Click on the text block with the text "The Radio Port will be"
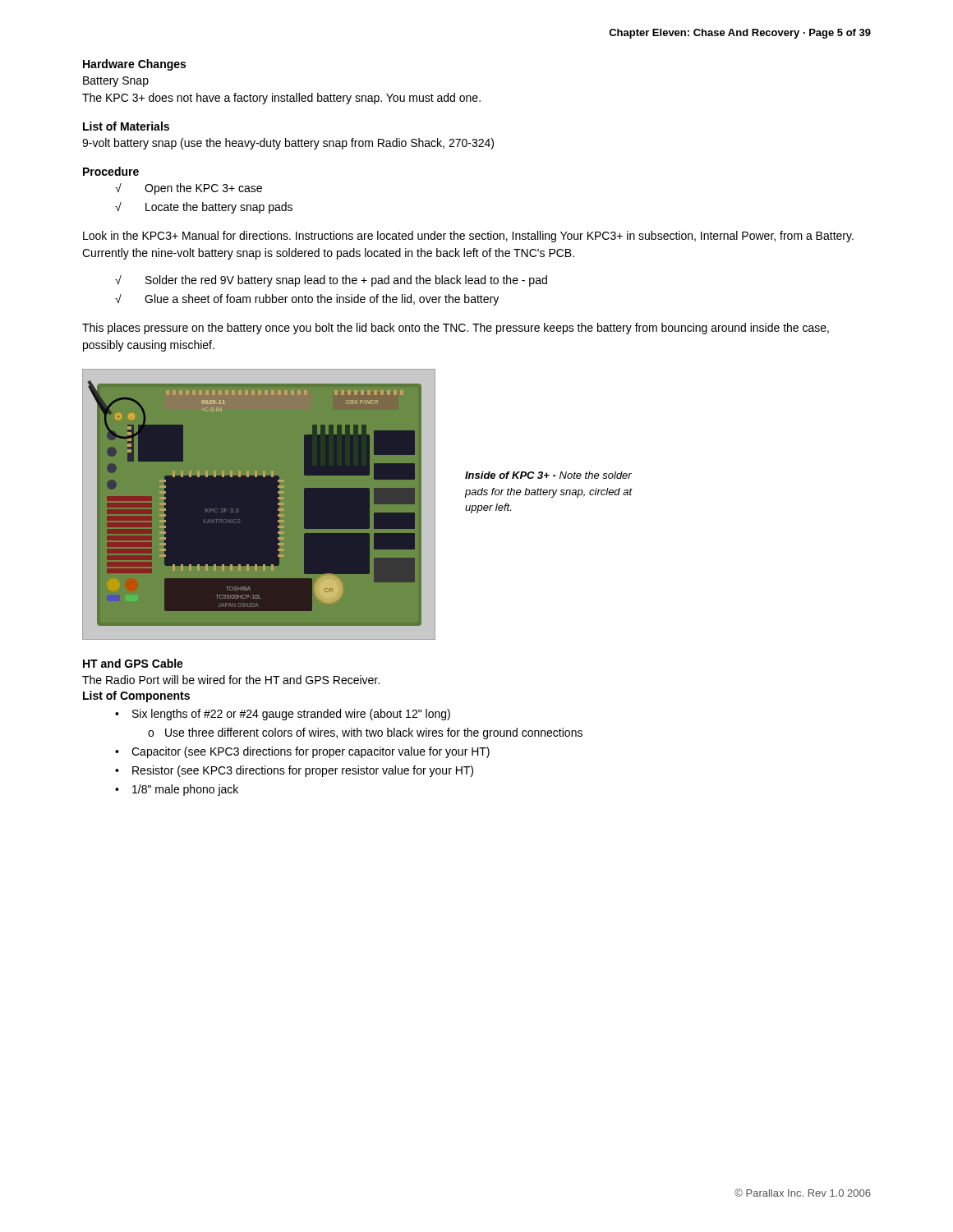The width and height of the screenshot is (953, 1232). [x=231, y=680]
